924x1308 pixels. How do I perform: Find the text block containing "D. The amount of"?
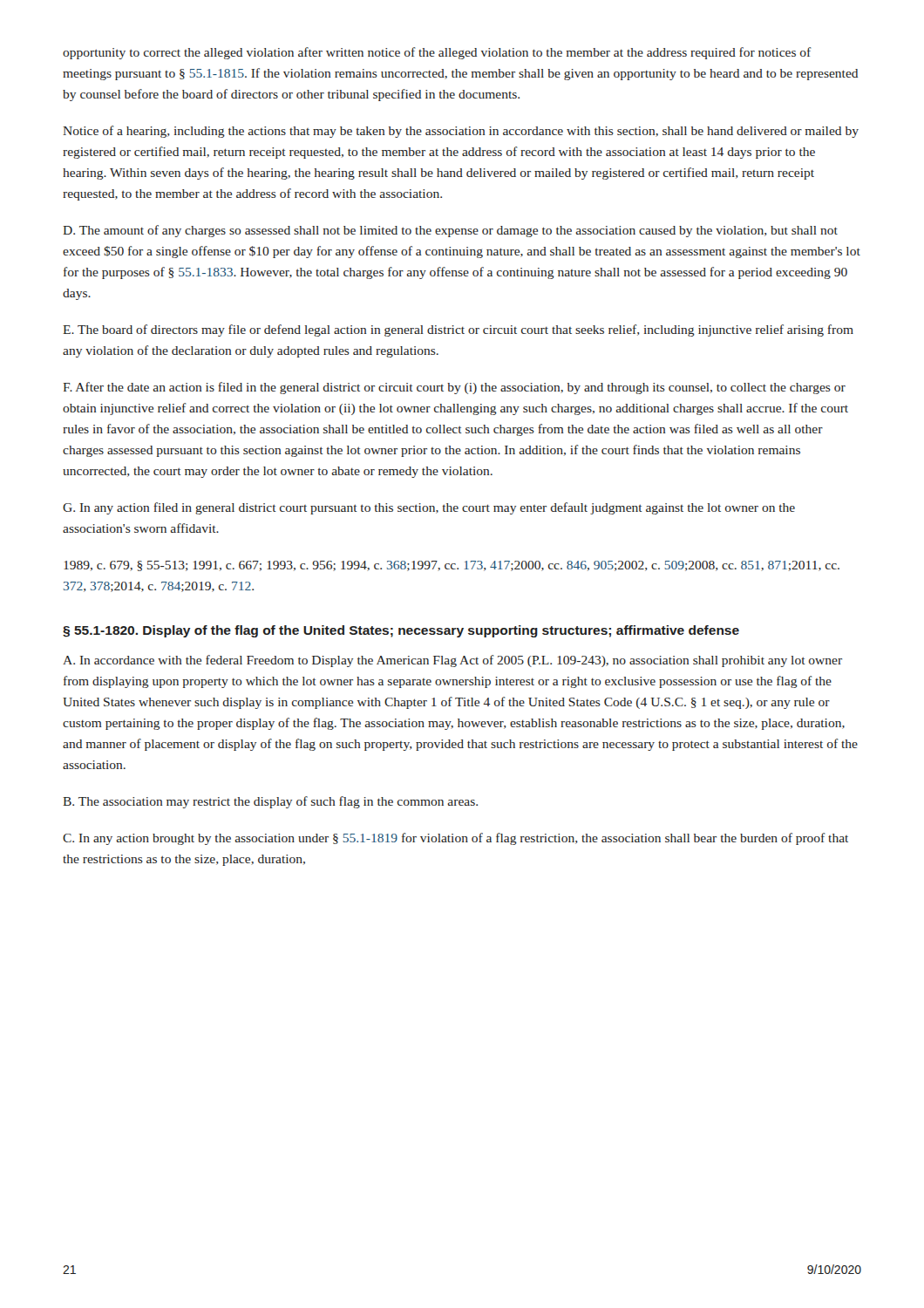(x=461, y=261)
